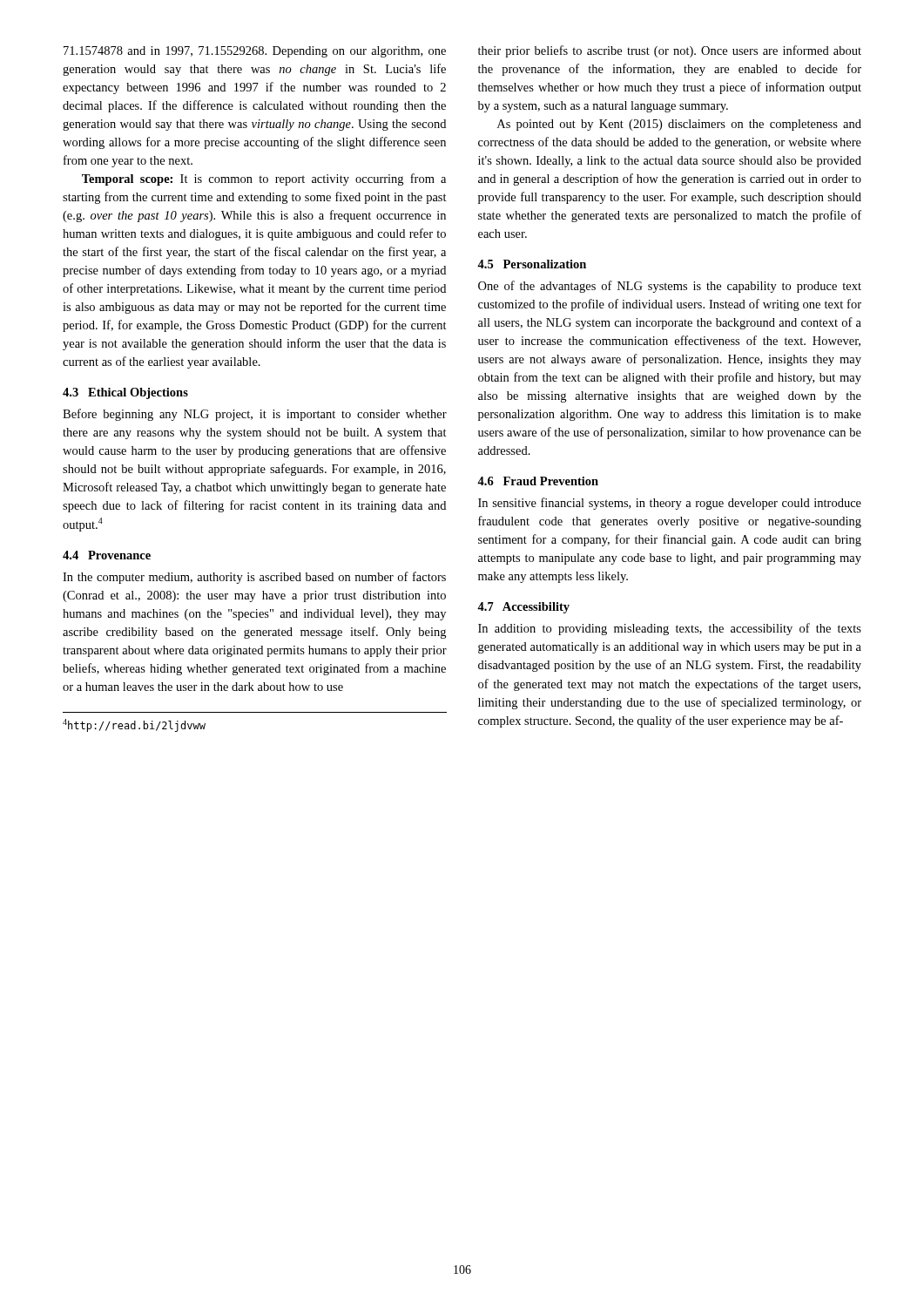
Task: Click on the region starting "One of the advantages of"
Action: point(669,369)
